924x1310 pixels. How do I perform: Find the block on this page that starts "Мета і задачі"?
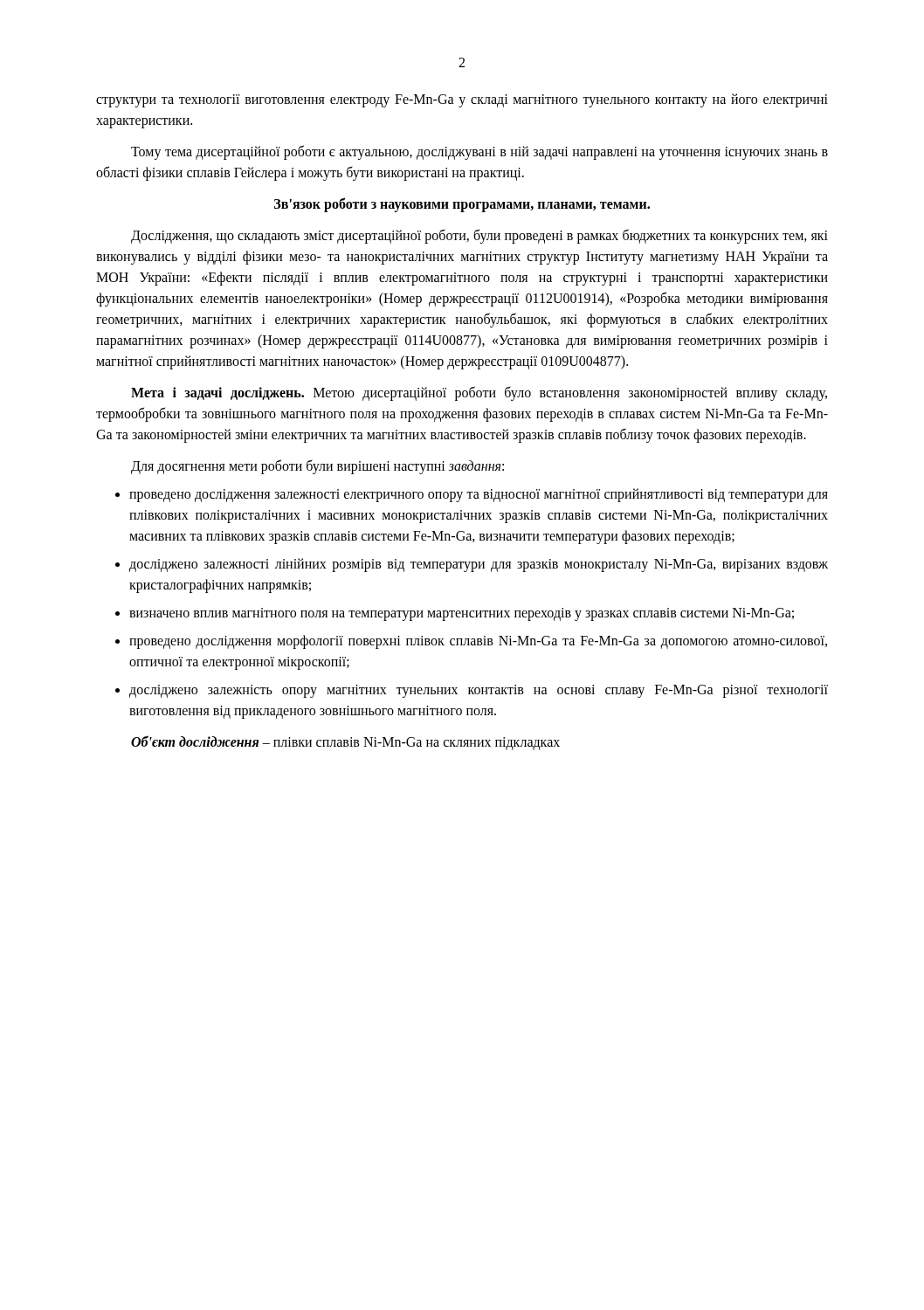click(x=462, y=414)
